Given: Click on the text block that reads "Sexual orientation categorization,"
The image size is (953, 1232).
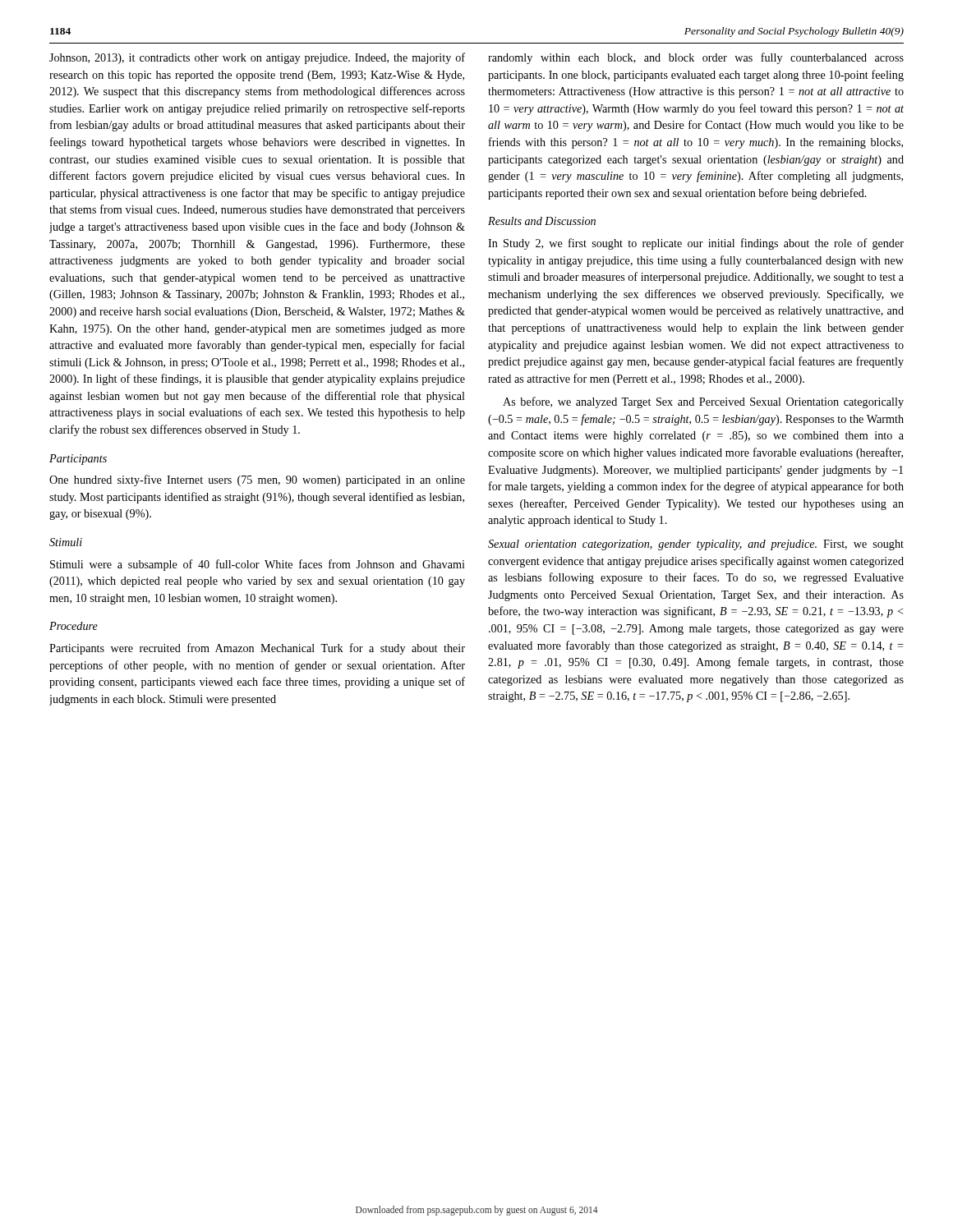Looking at the screenshot, I should (x=696, y=620).
